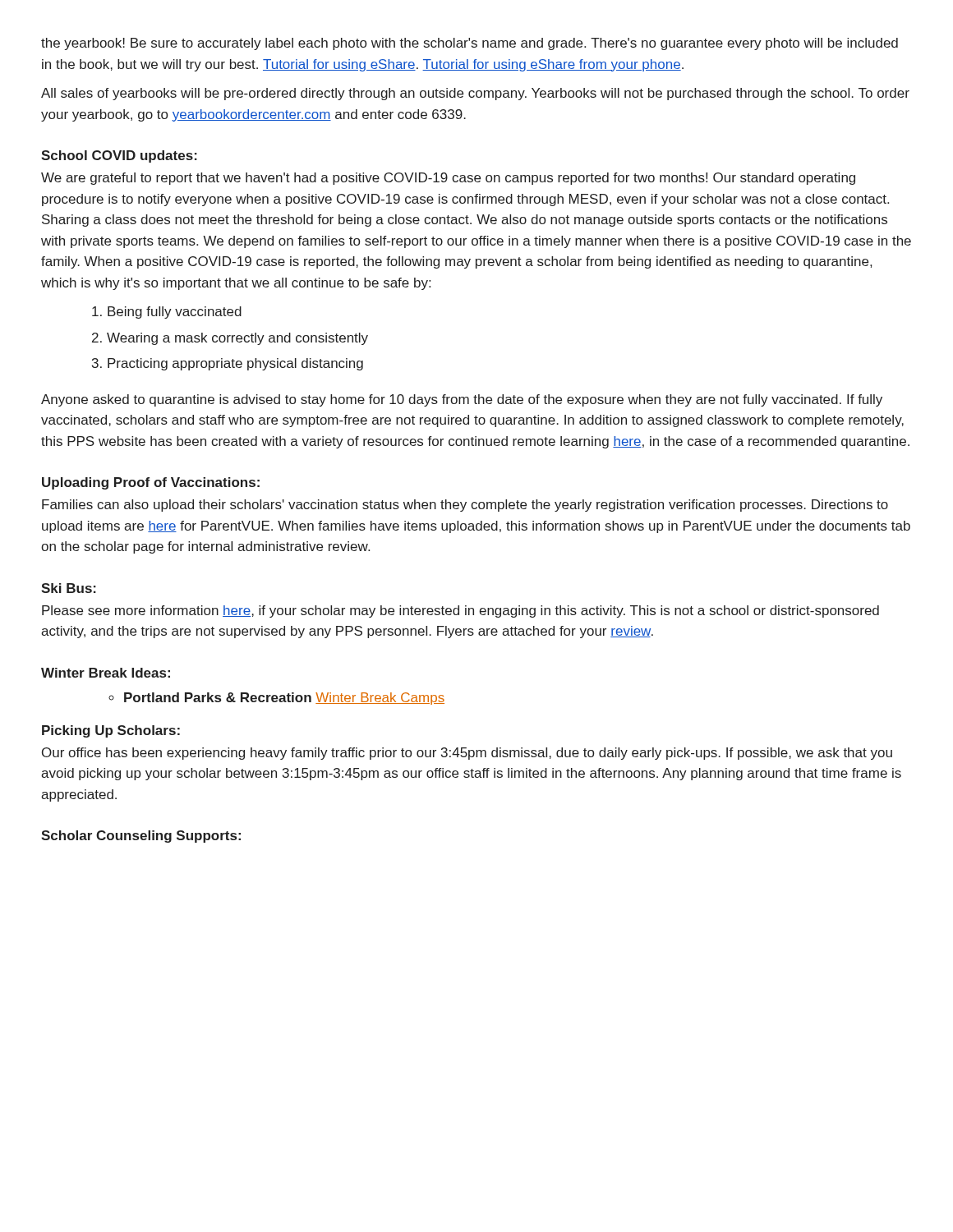Find the section header with the text "Picking Up Scholars:"
This screenshot has height=1232, width=953.
click(x=111, y=730)
